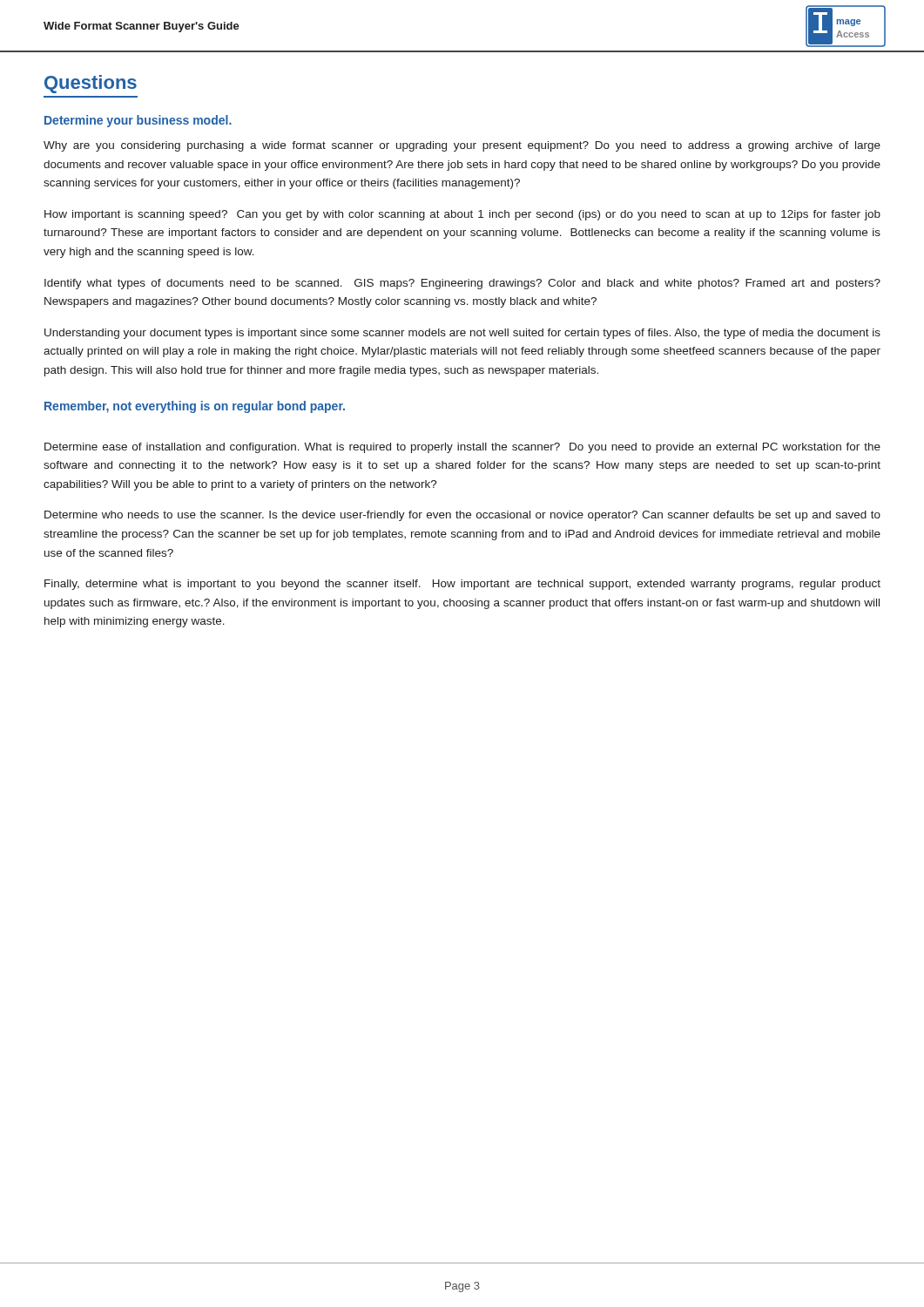Find the text block that reads "Determine who needs to"

(462, 534)
